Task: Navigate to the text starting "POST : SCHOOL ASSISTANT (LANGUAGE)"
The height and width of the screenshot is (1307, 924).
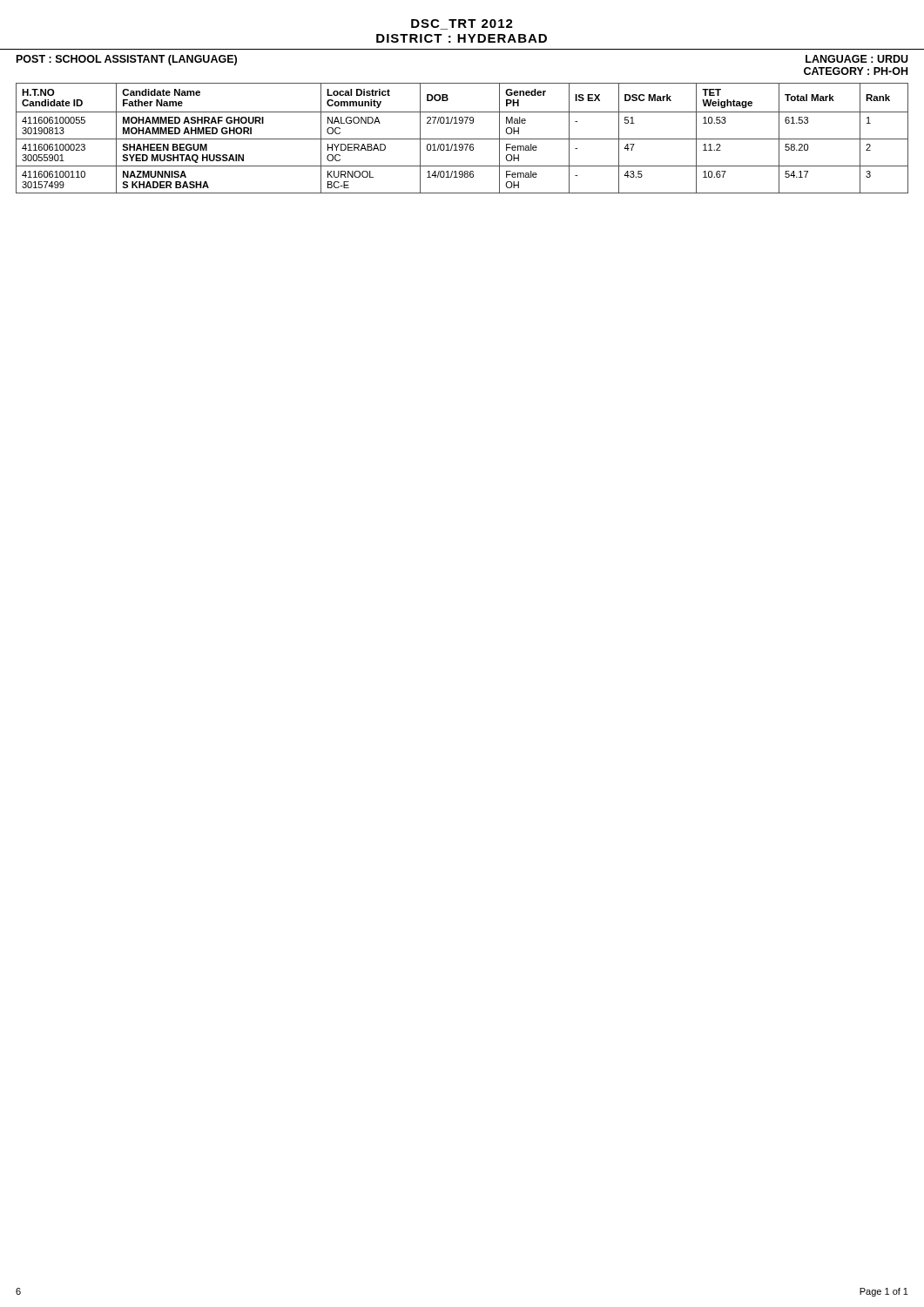Action: [127, 59]
